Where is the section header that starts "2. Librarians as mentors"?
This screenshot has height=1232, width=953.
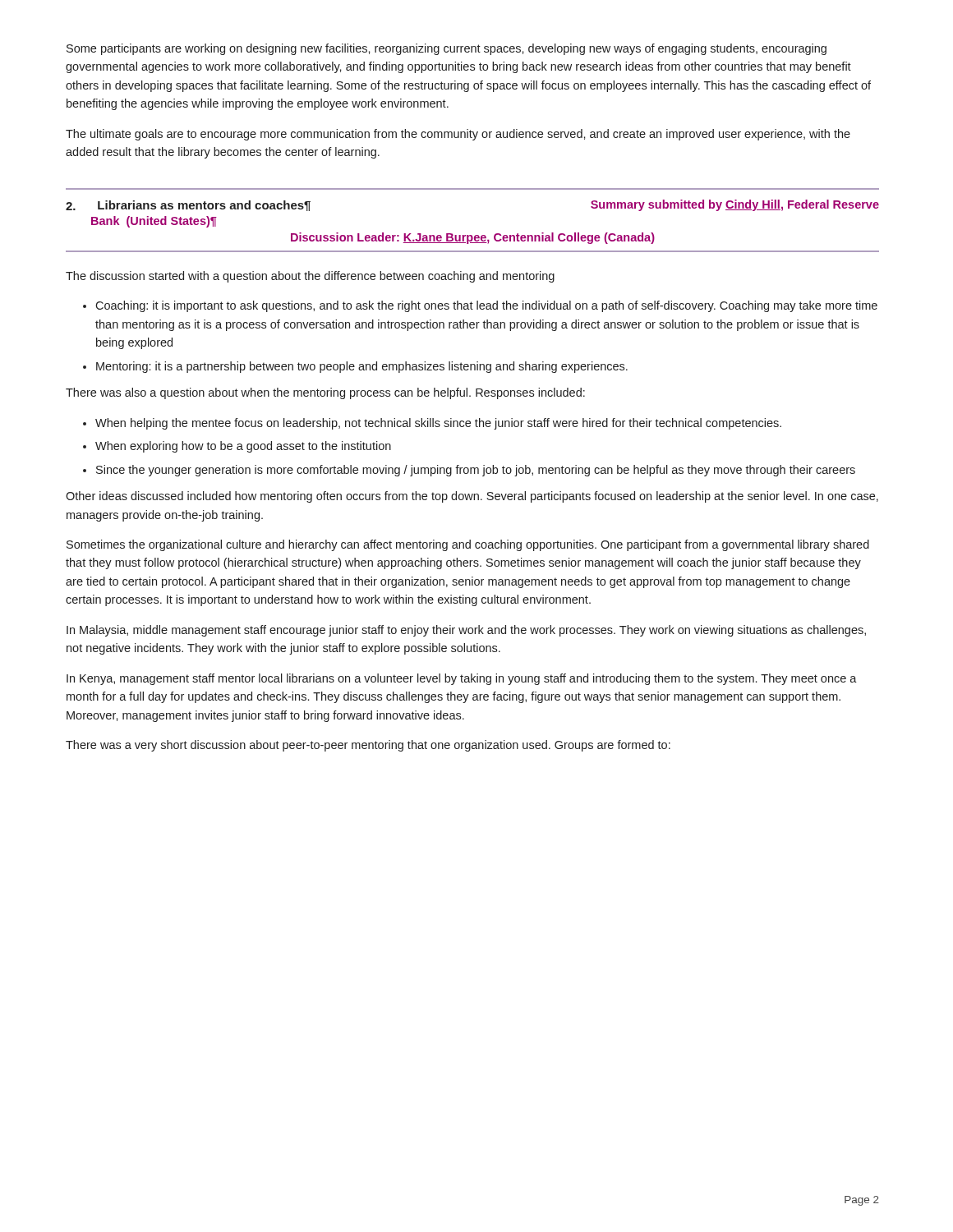(x=208, y=205)
